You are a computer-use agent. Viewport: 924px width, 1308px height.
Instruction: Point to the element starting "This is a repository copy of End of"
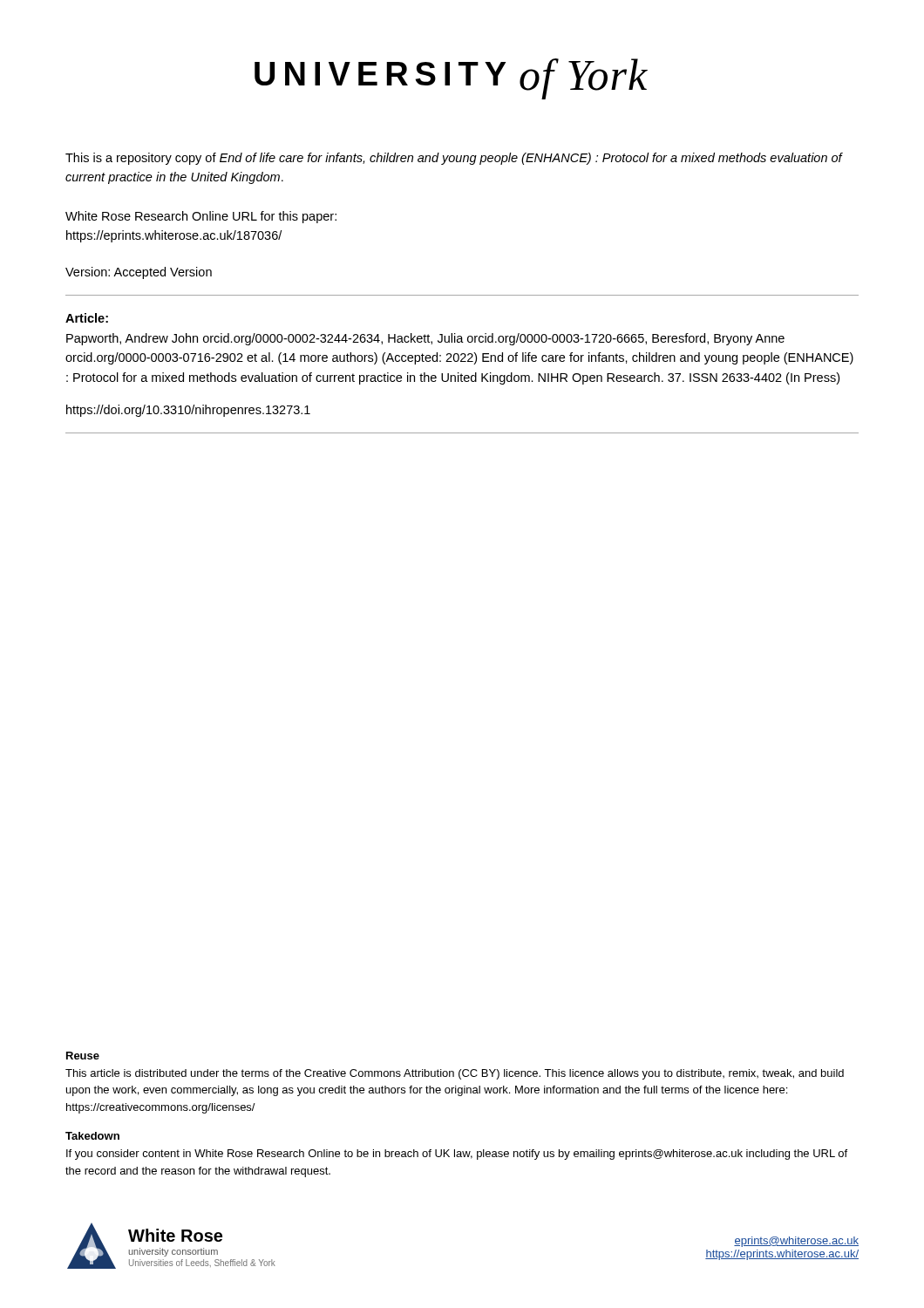point(454,168)
